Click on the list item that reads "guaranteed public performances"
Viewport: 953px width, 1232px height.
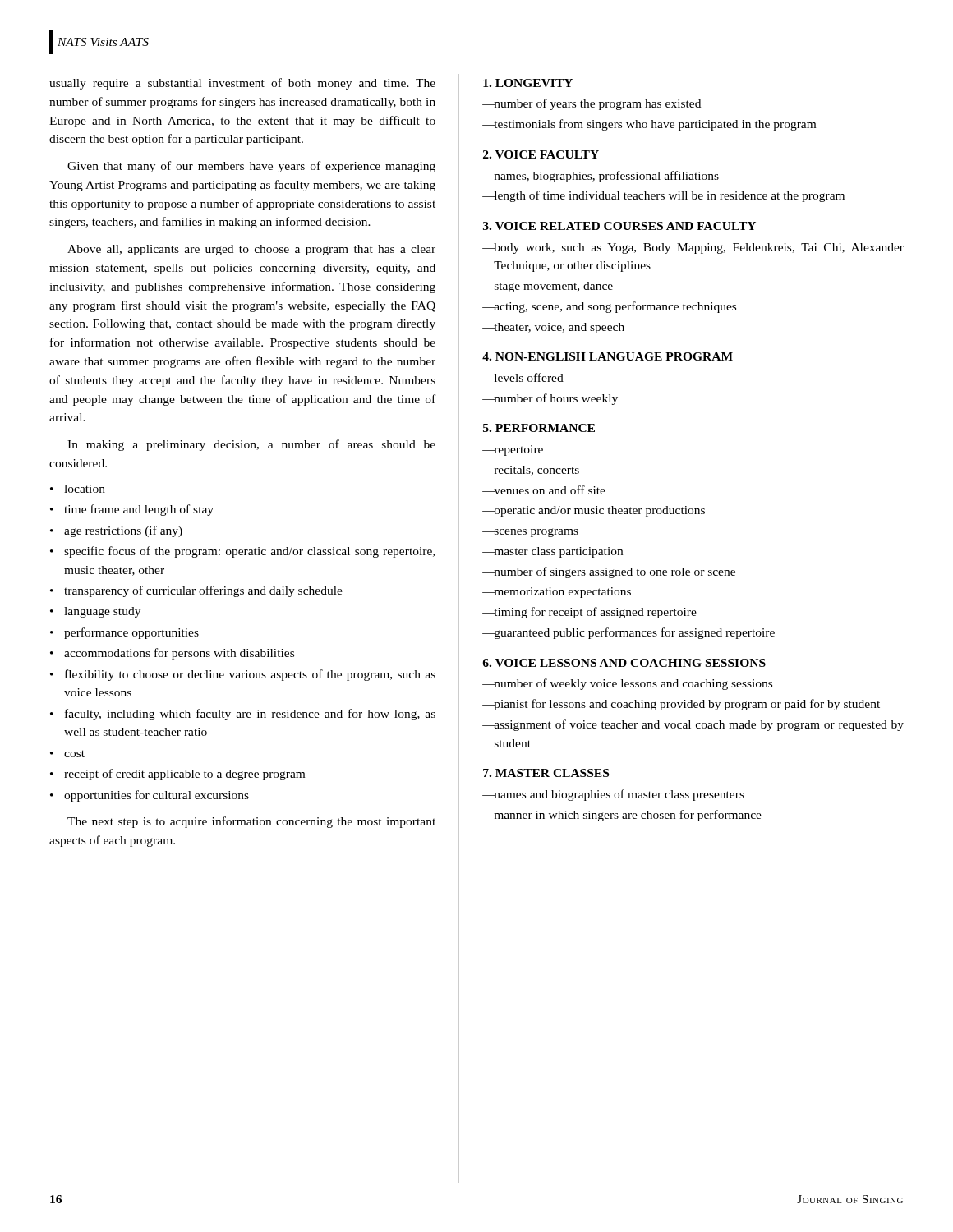click(x=634, y=632)
